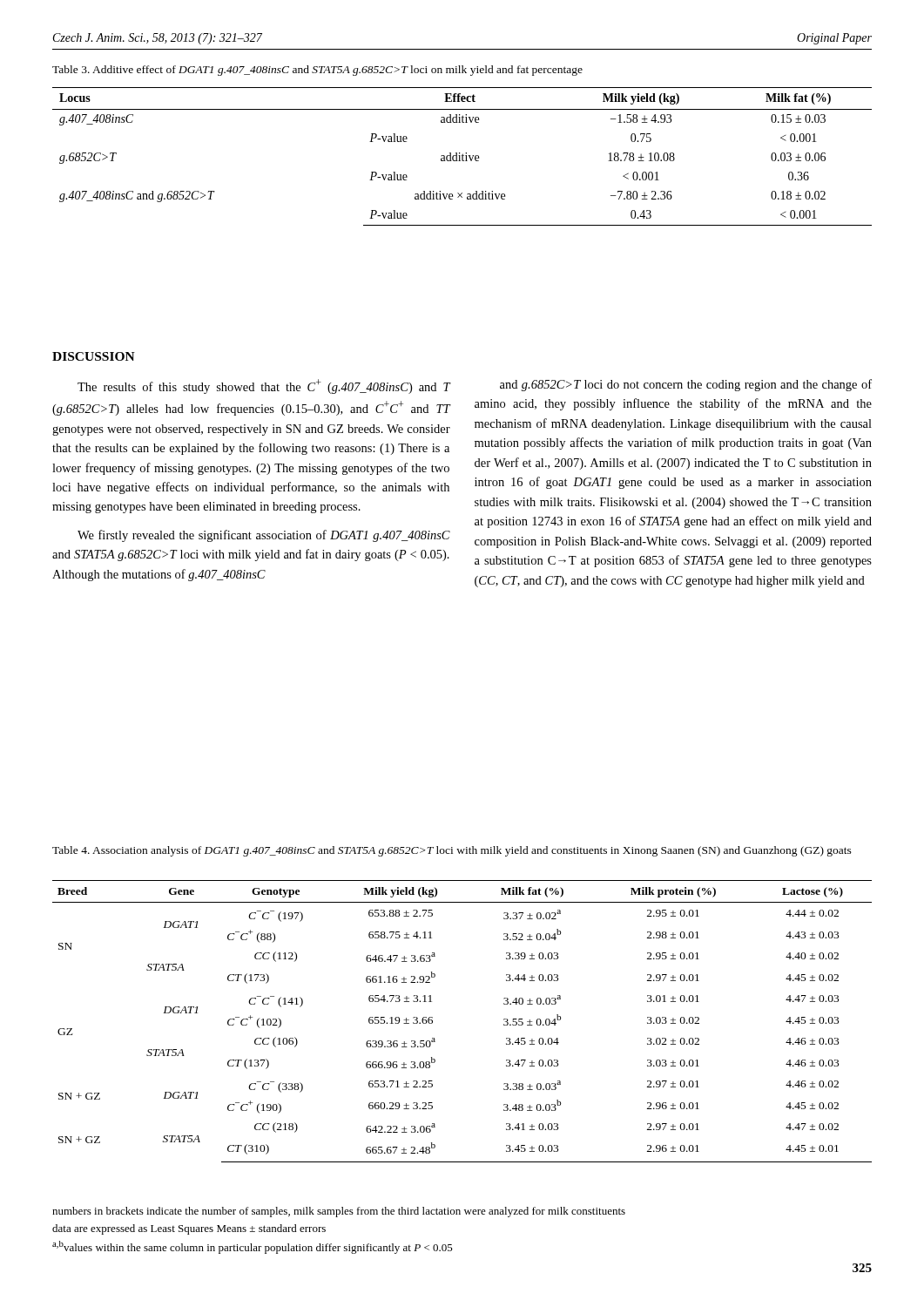The image size is (924, 1307).
Task: Find the caption on this page that starts "Table 4. Association analysis"
Action: tap(452, 850)
